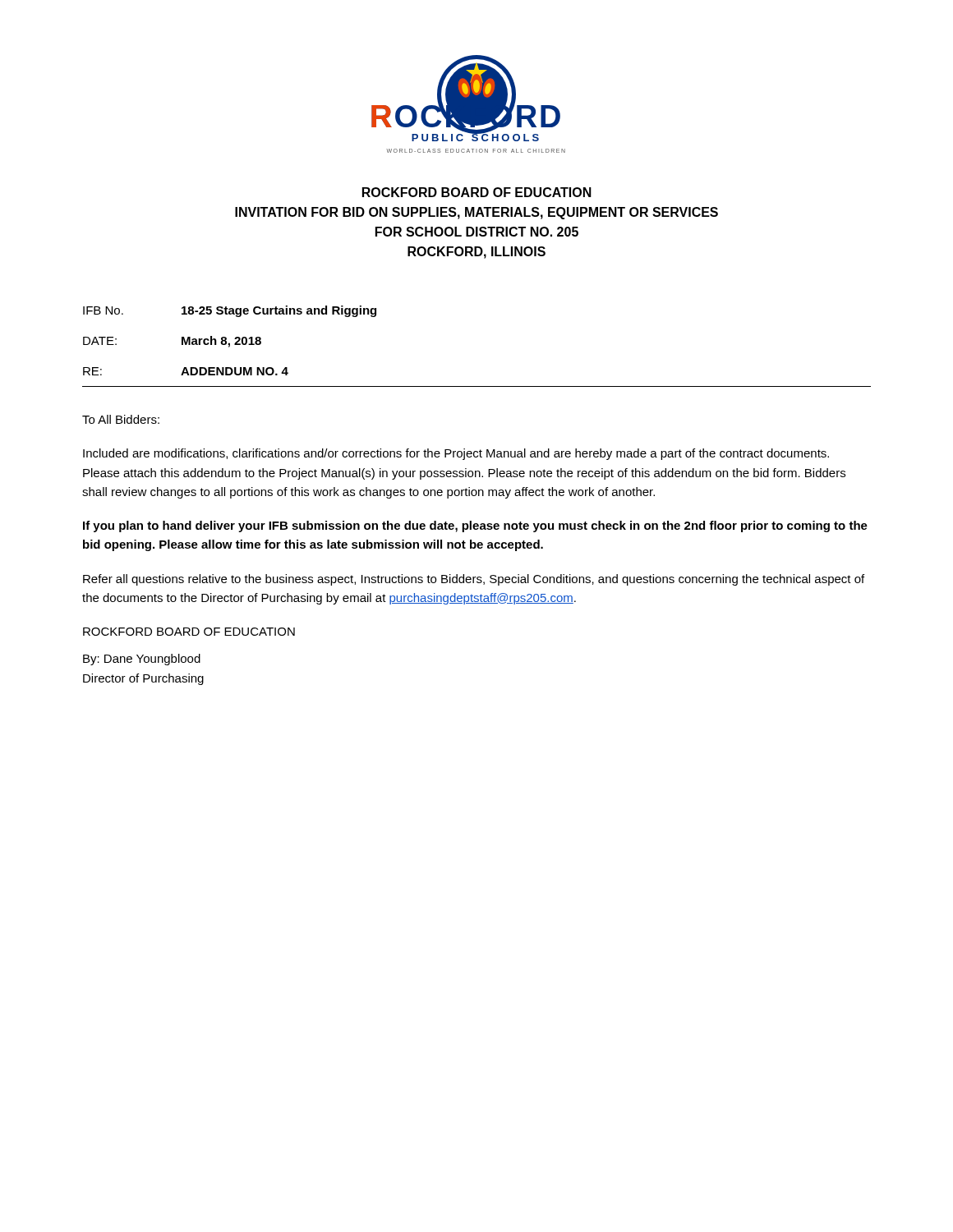Find the logo
Image resolution: width=953 pixels, height=1232 pixels.
(x=476, y=104)
